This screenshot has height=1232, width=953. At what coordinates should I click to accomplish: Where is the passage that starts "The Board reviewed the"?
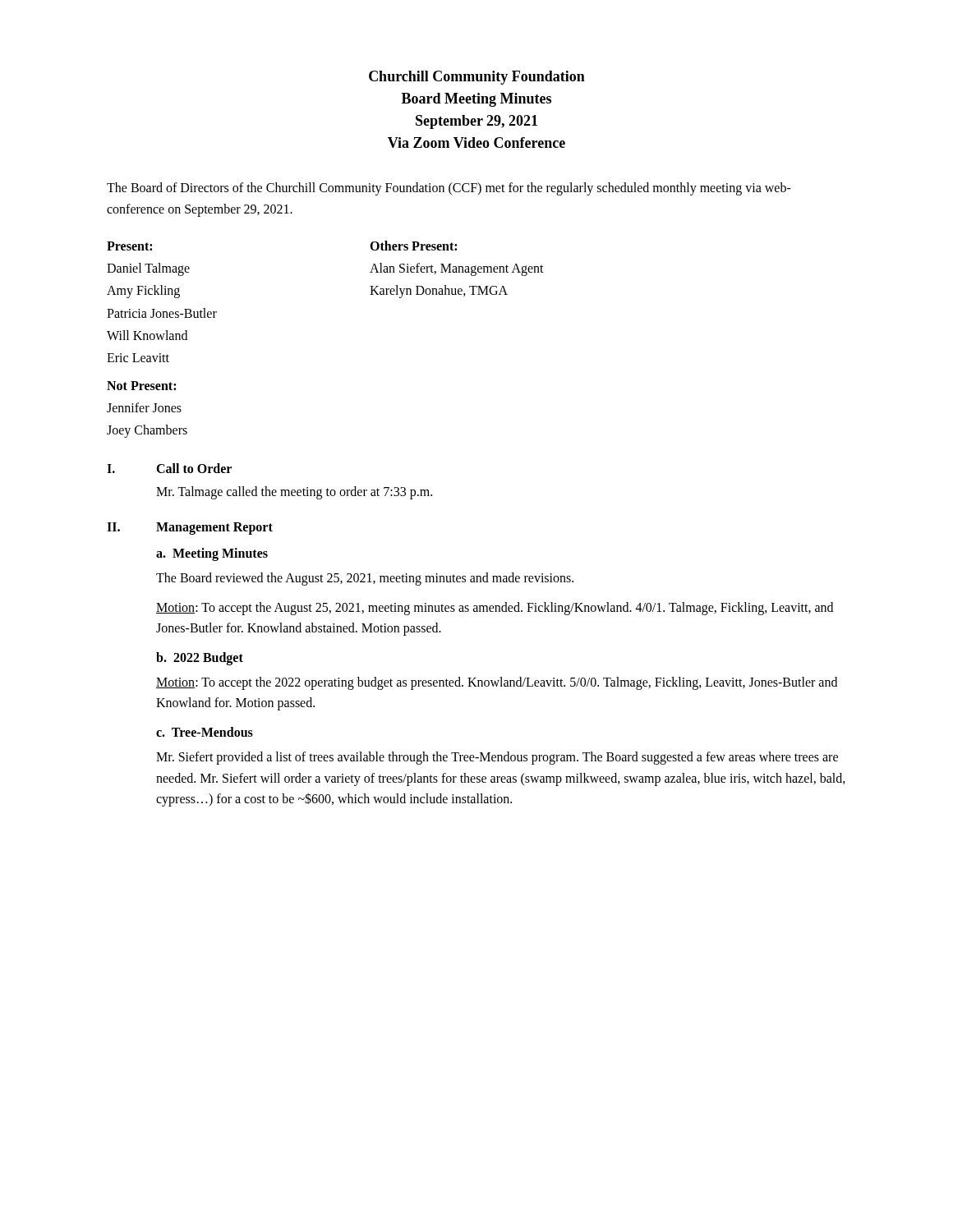pyautogui.click(x=365, y=578)
